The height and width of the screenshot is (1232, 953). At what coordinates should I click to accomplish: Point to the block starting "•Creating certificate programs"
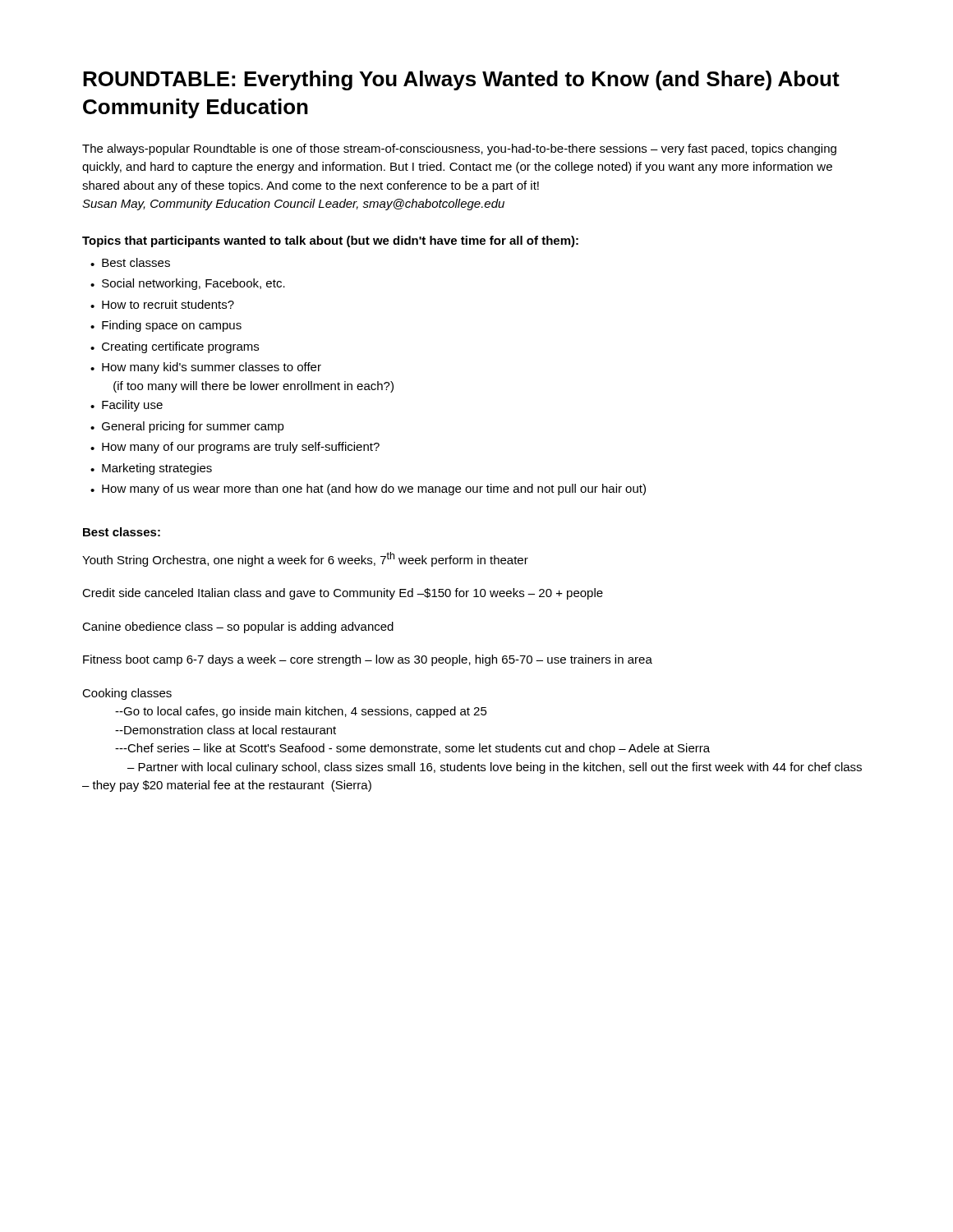[175, 347]
